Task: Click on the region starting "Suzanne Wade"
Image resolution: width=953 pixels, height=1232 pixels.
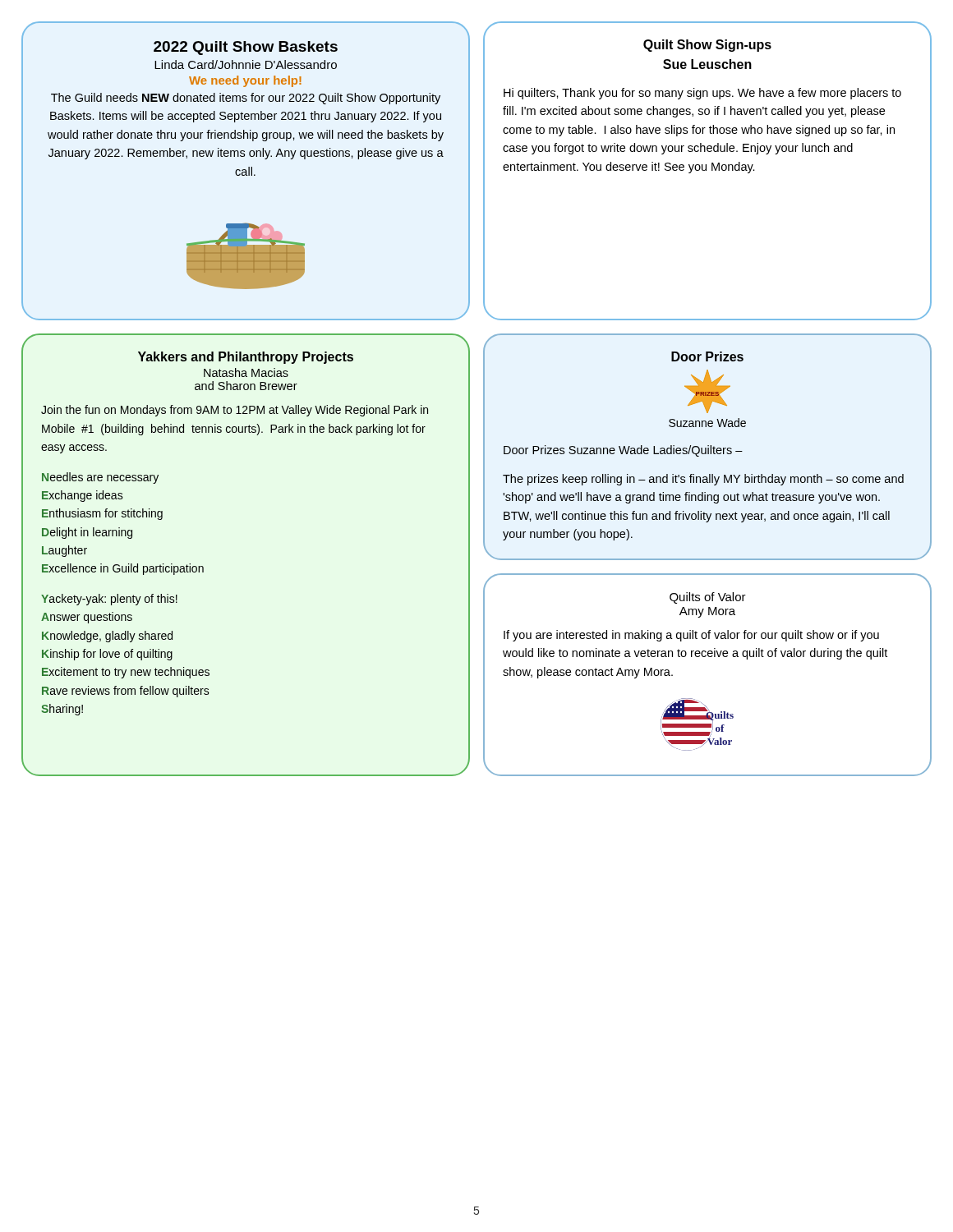Action: 707,423
